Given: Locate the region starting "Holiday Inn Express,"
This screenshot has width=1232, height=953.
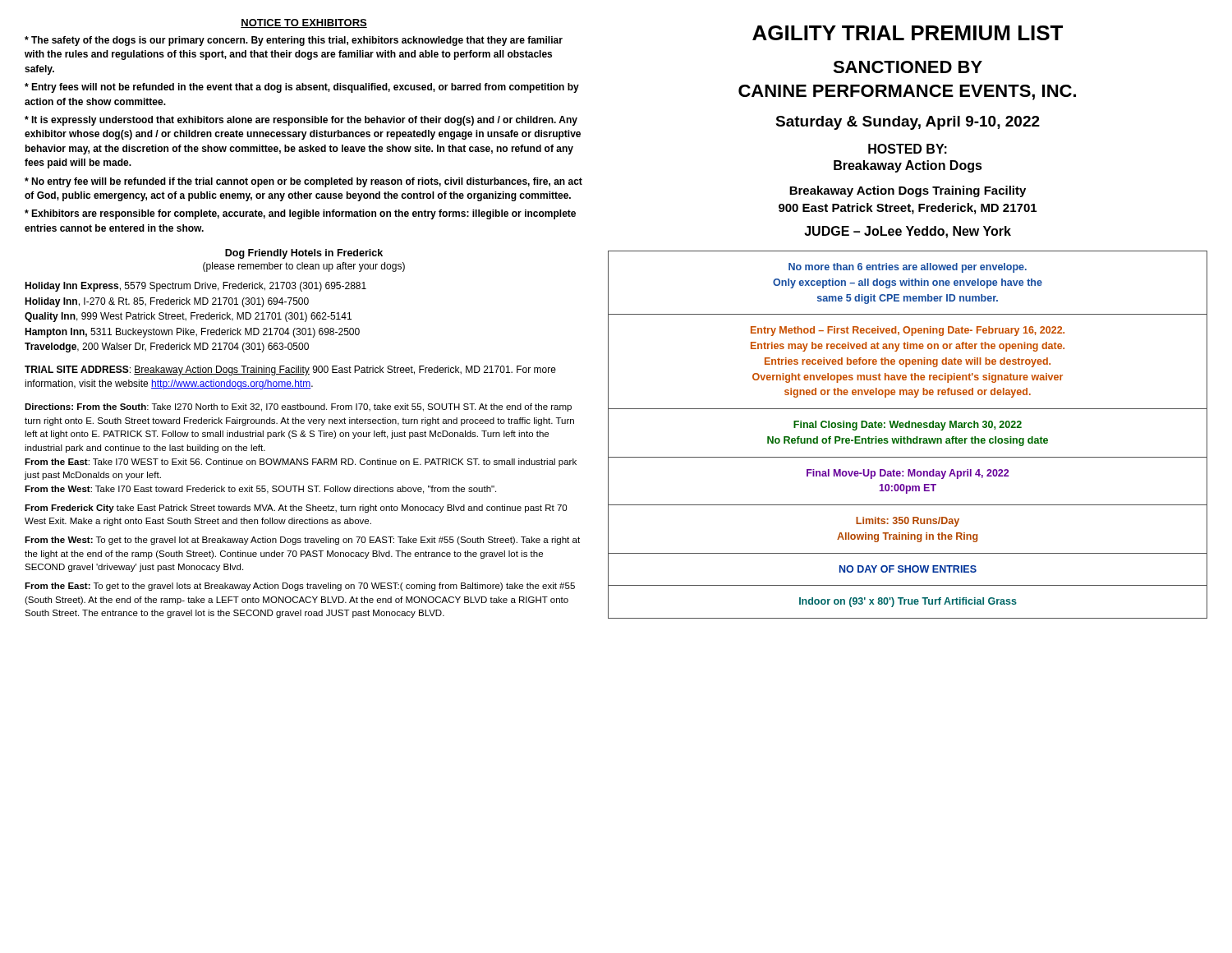Looking at the screenshot, I should coord(196,316).
